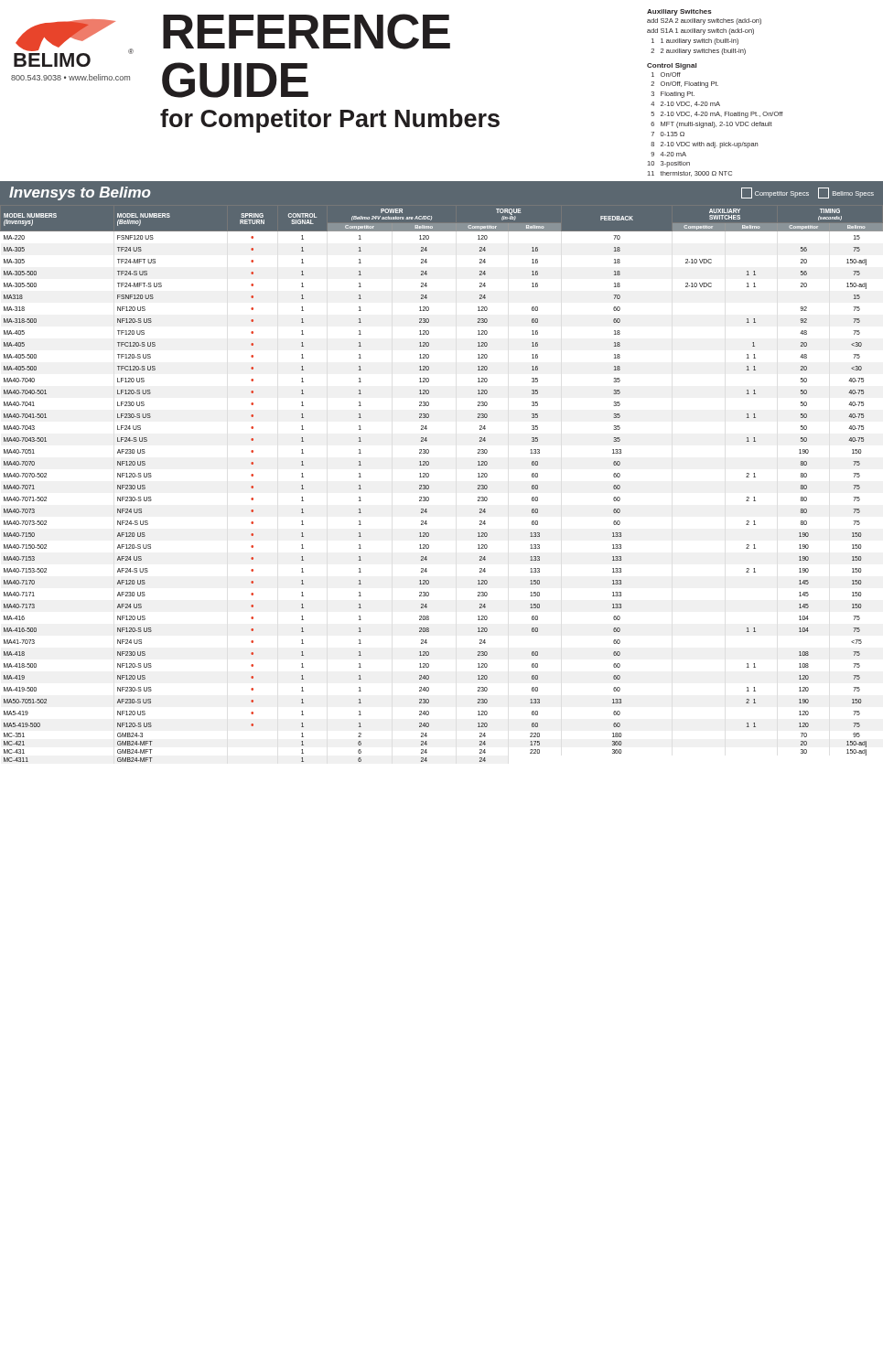
Task: Find "543.9038 • www.belimo.com" on this page
Action: [x=71, y=78]
